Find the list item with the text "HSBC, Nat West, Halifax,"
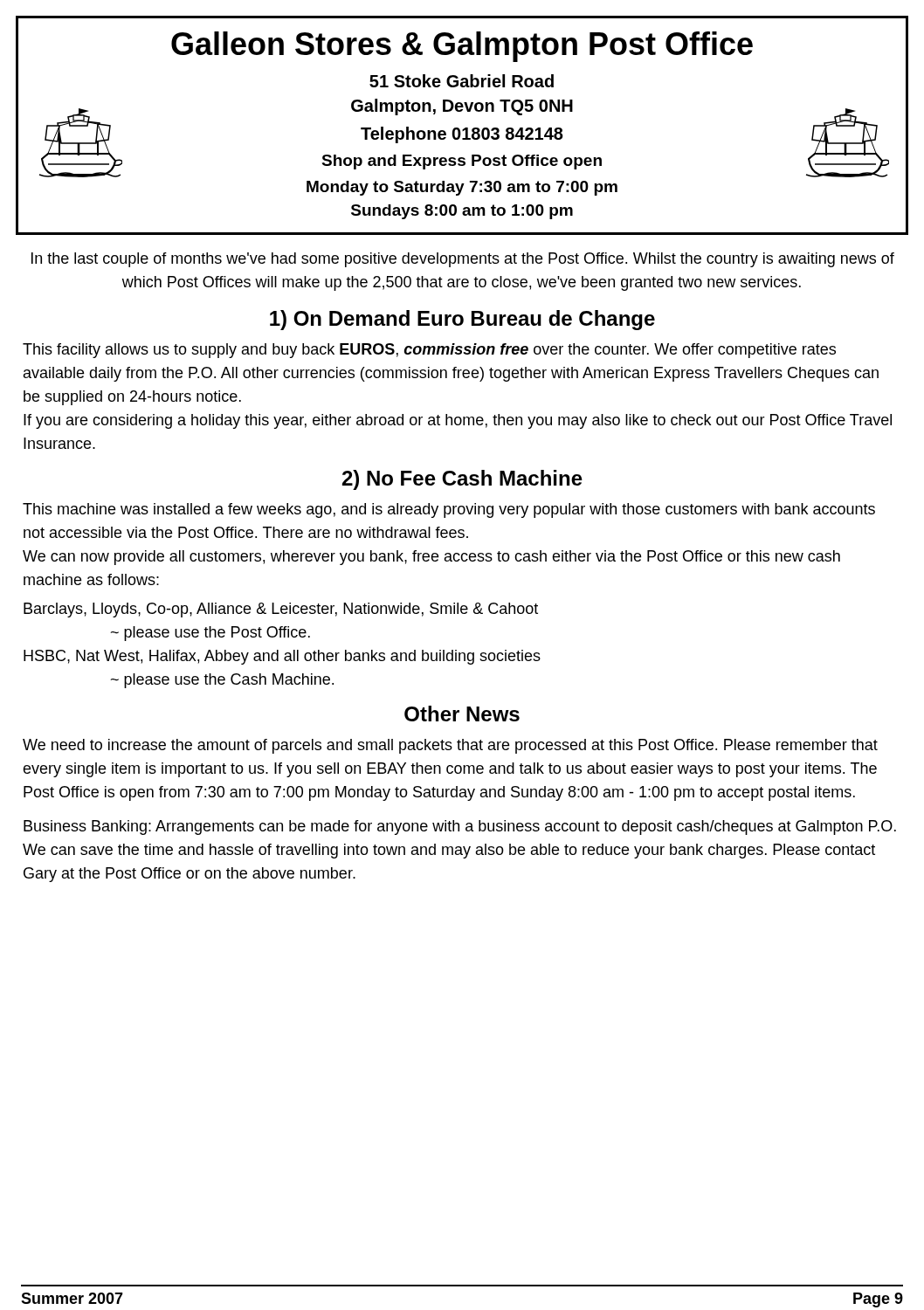The height and width of the screenshot is (1310, 924). click(x=282, y=668)
